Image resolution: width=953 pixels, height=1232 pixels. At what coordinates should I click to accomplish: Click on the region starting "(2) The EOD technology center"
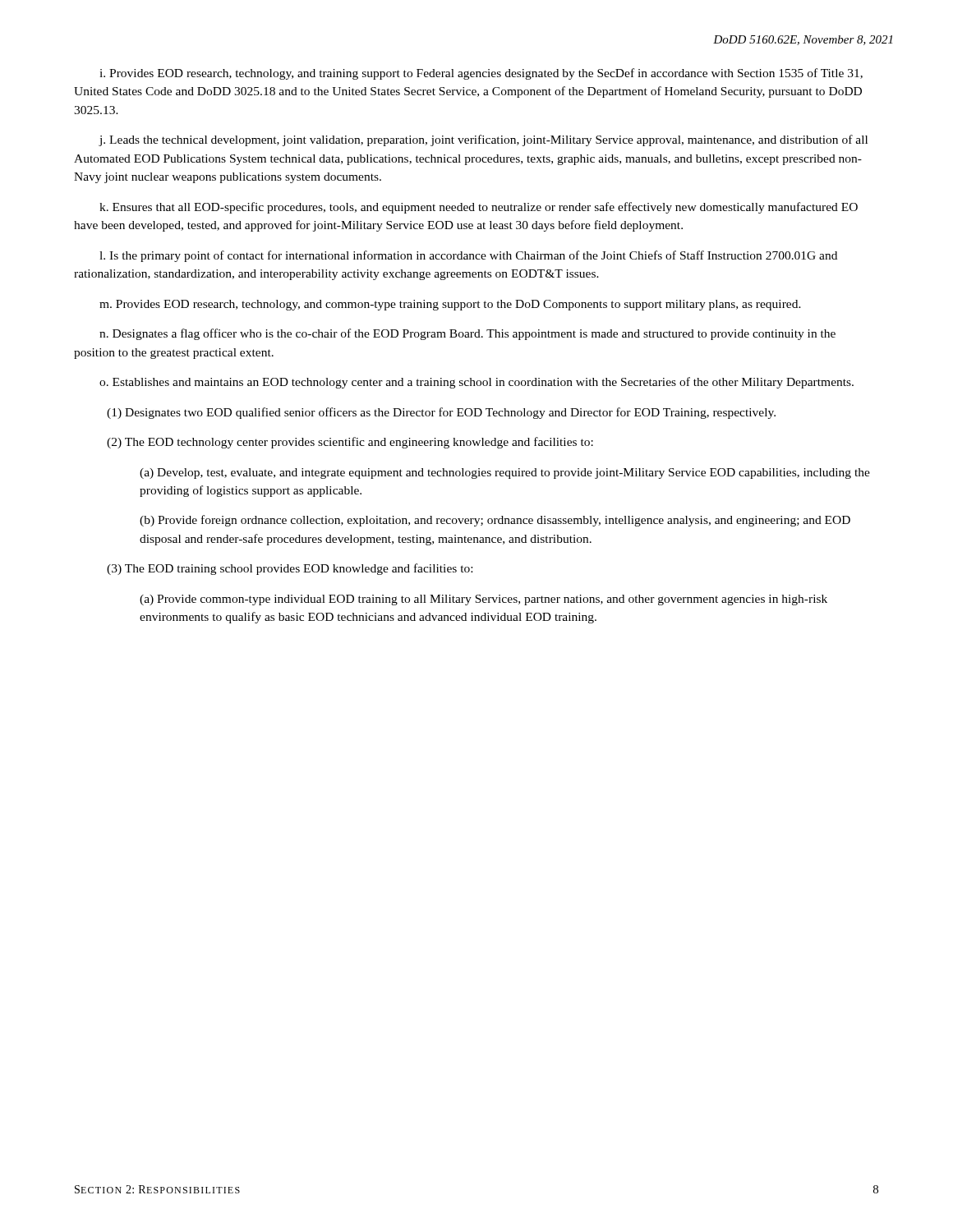click(493, 442)
